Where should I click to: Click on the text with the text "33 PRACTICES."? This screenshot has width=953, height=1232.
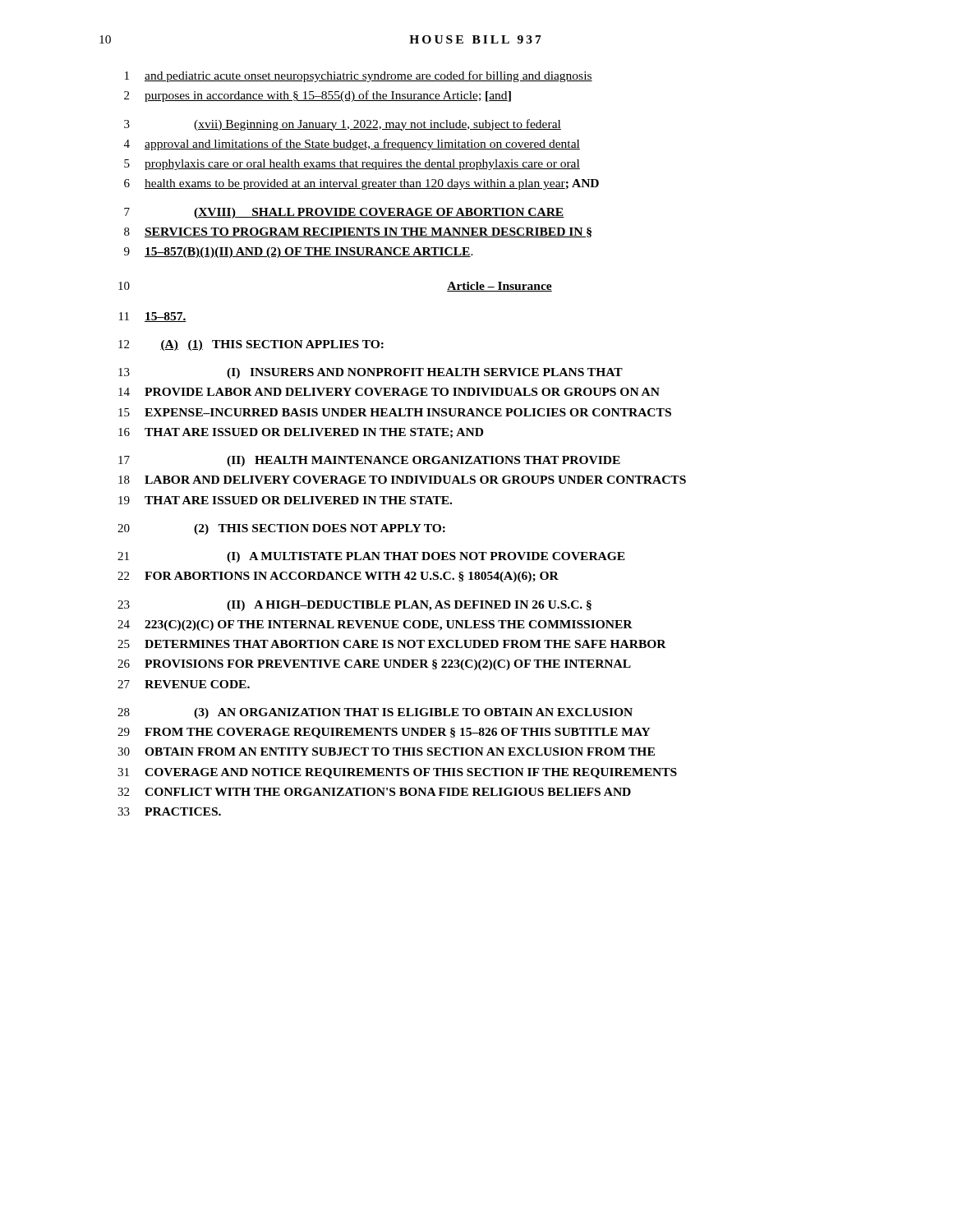tap(169, 811)
